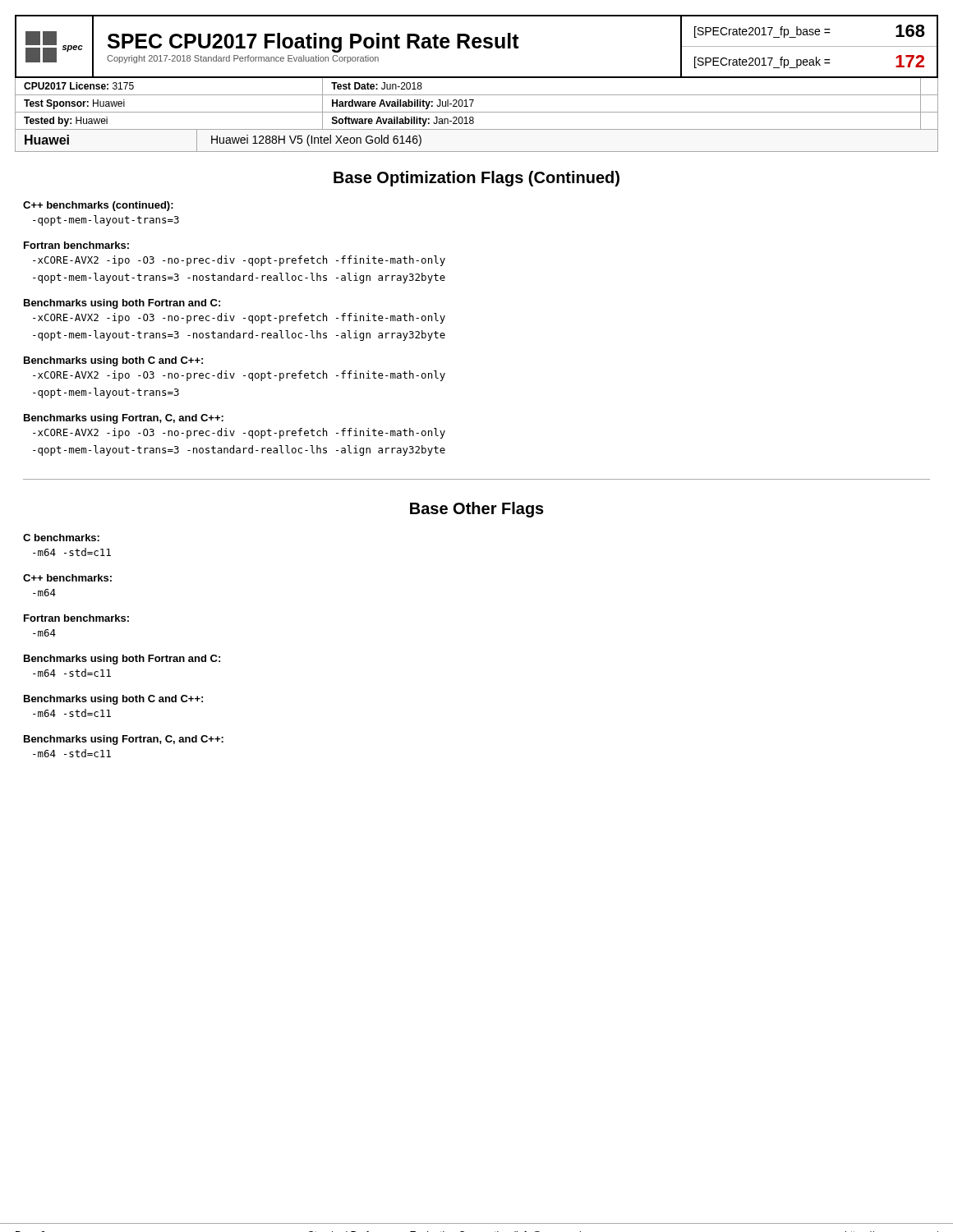Click where it says "C benchmarks:"

tap(62, 538)
